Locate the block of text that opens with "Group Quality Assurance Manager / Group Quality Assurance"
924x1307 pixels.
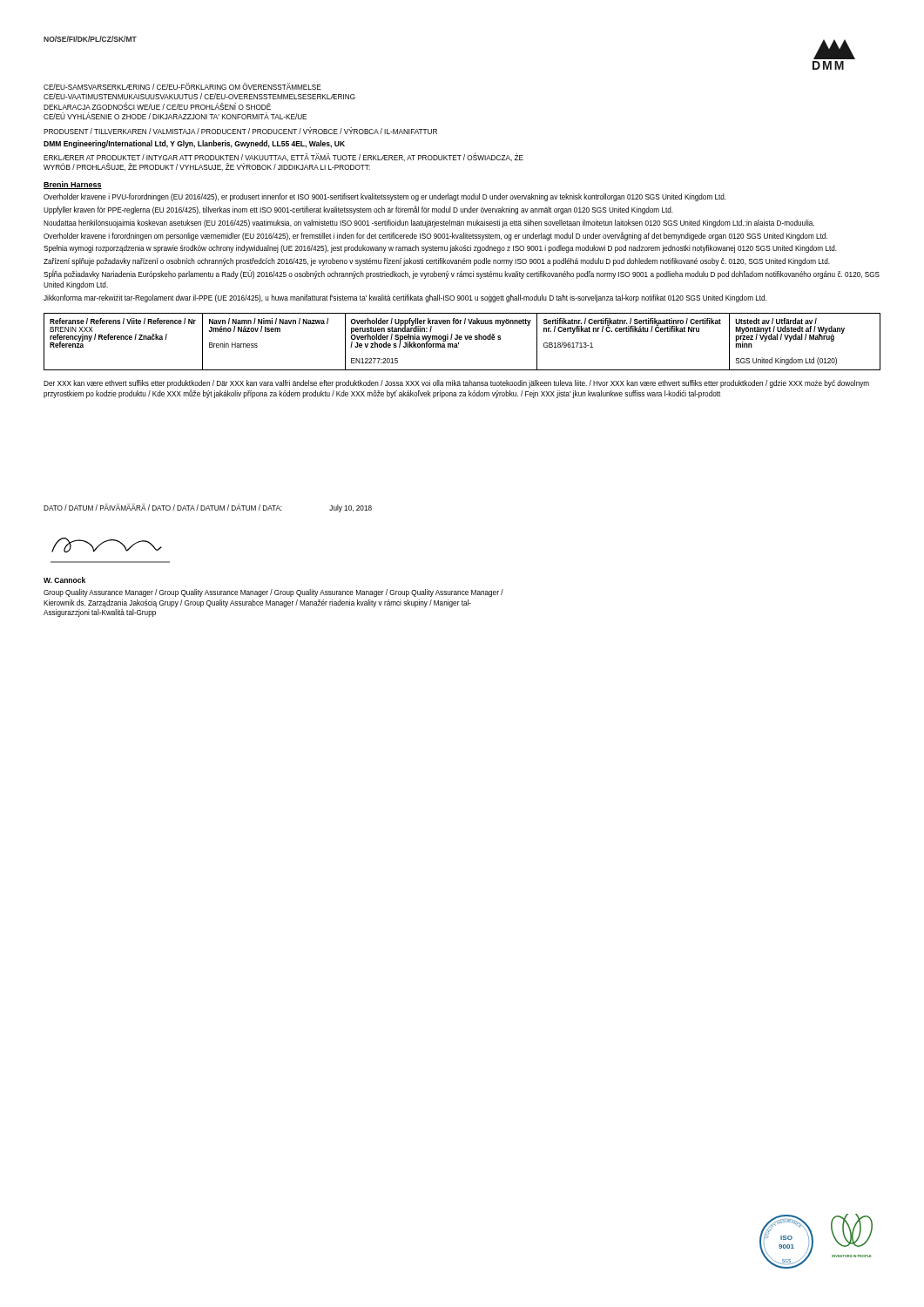[x=273, y=603]
